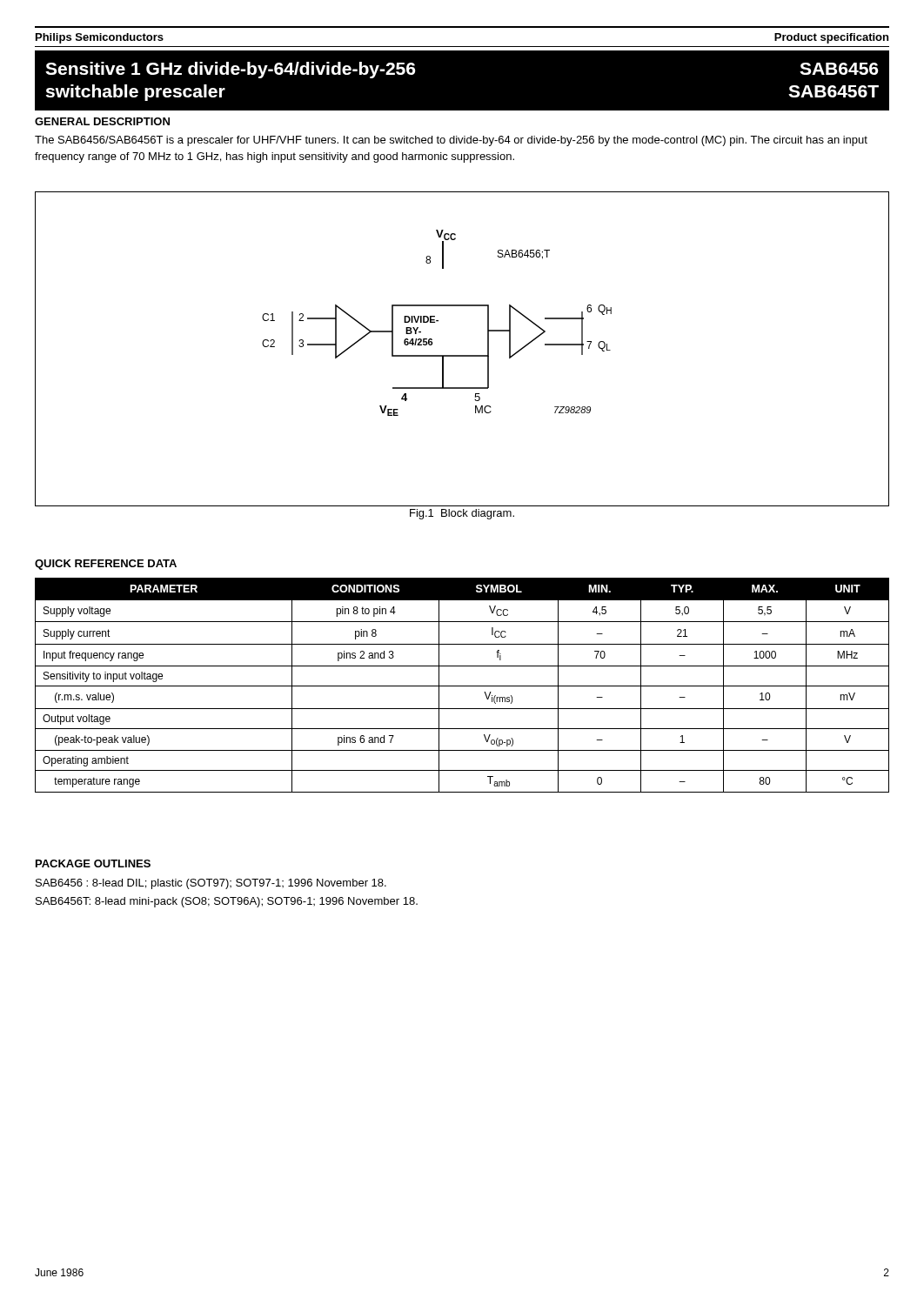Locate the schematic
This screenshot has height=1305, width=924.
point(462,349)
